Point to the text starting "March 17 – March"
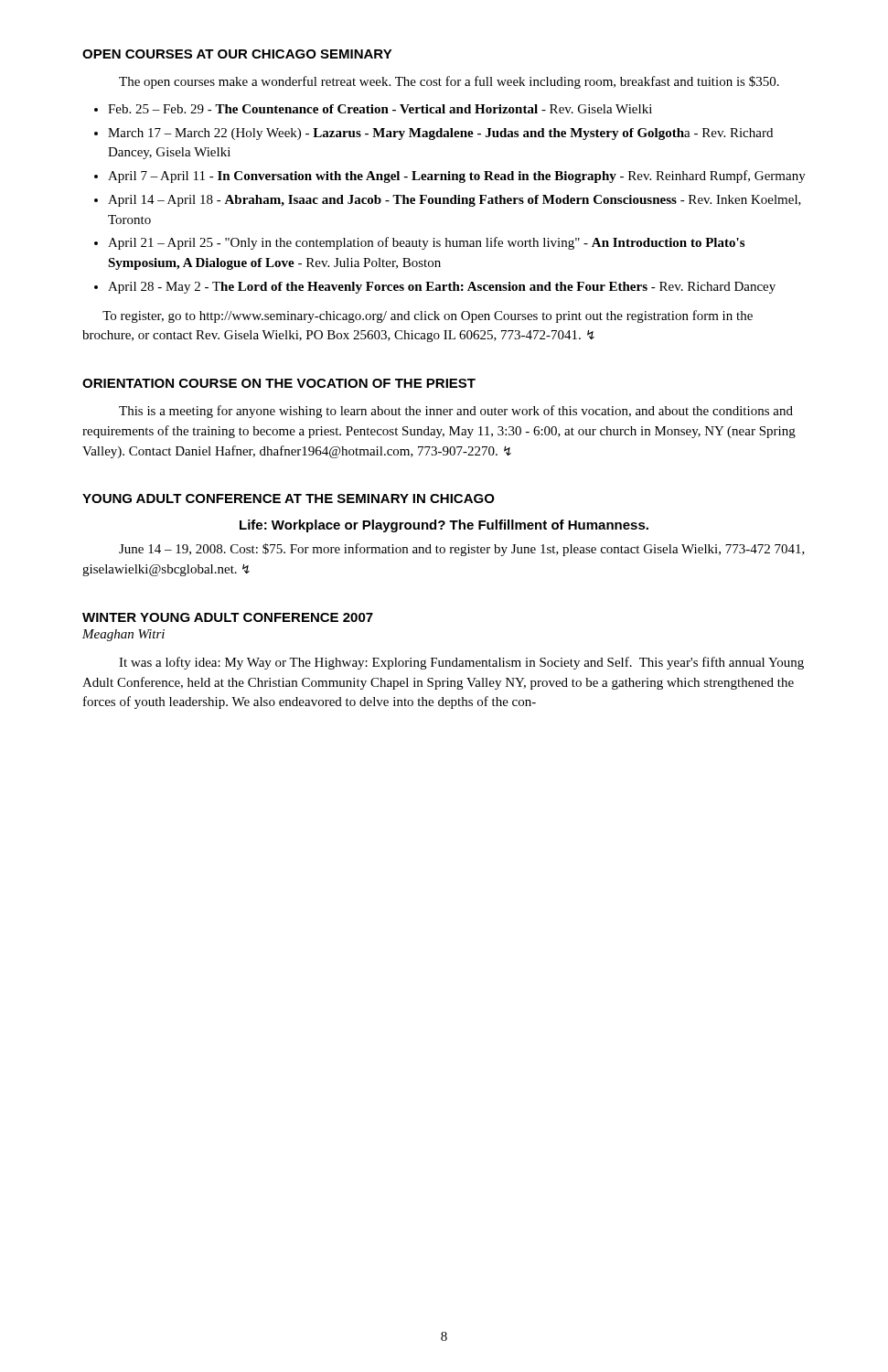This screenshot has width=888, height=1372. click(441, 142)
